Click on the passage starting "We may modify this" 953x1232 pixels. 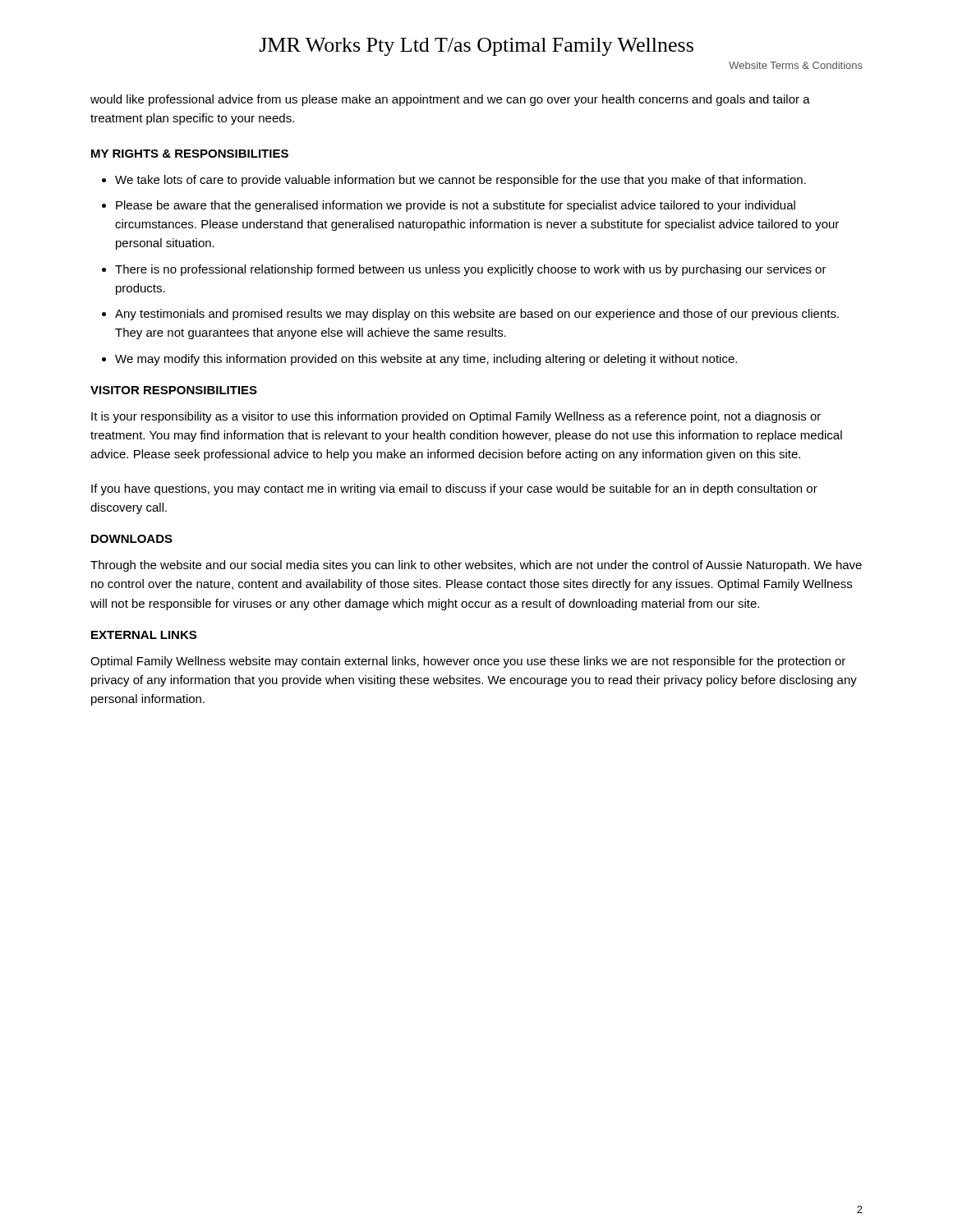click(427, 358)
